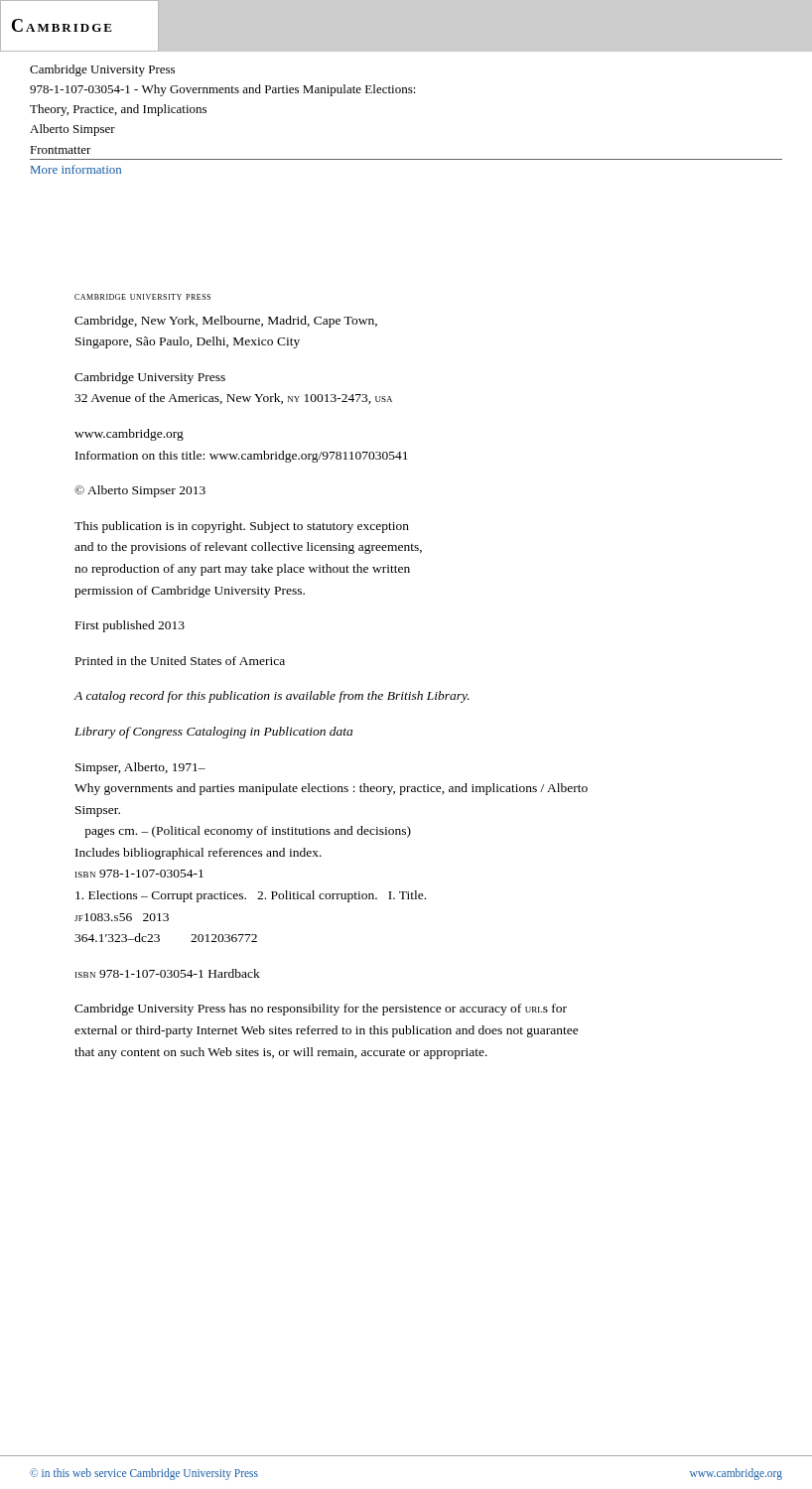The image size is (812, 1489).
Task: Click on the text with the text "isbn 978-1-107-03054-1 Hardback"
Action: 168,973
